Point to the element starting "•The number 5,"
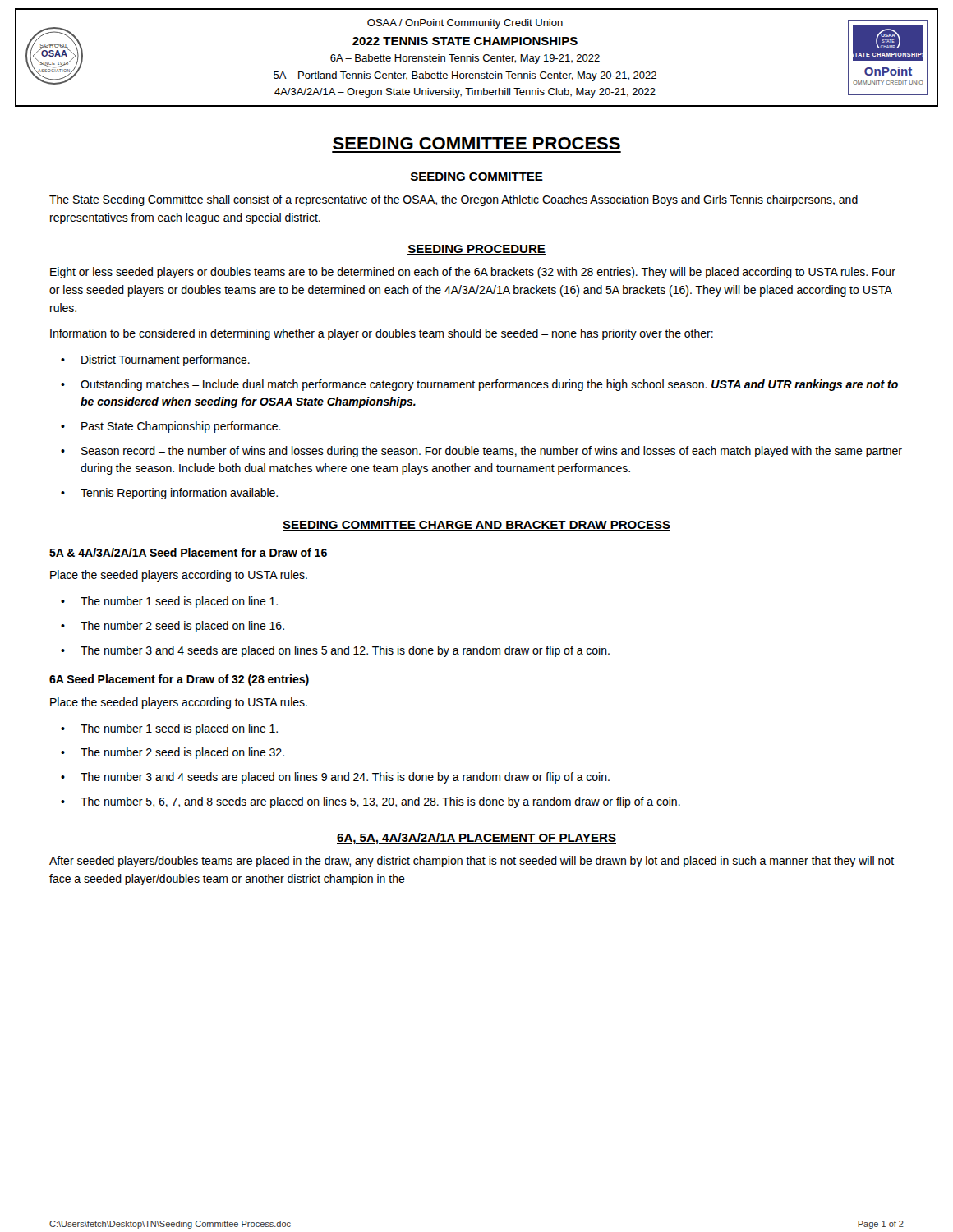Image resolution: width=953 pixels, height=1232 pixels. click(x=371, y=802)
